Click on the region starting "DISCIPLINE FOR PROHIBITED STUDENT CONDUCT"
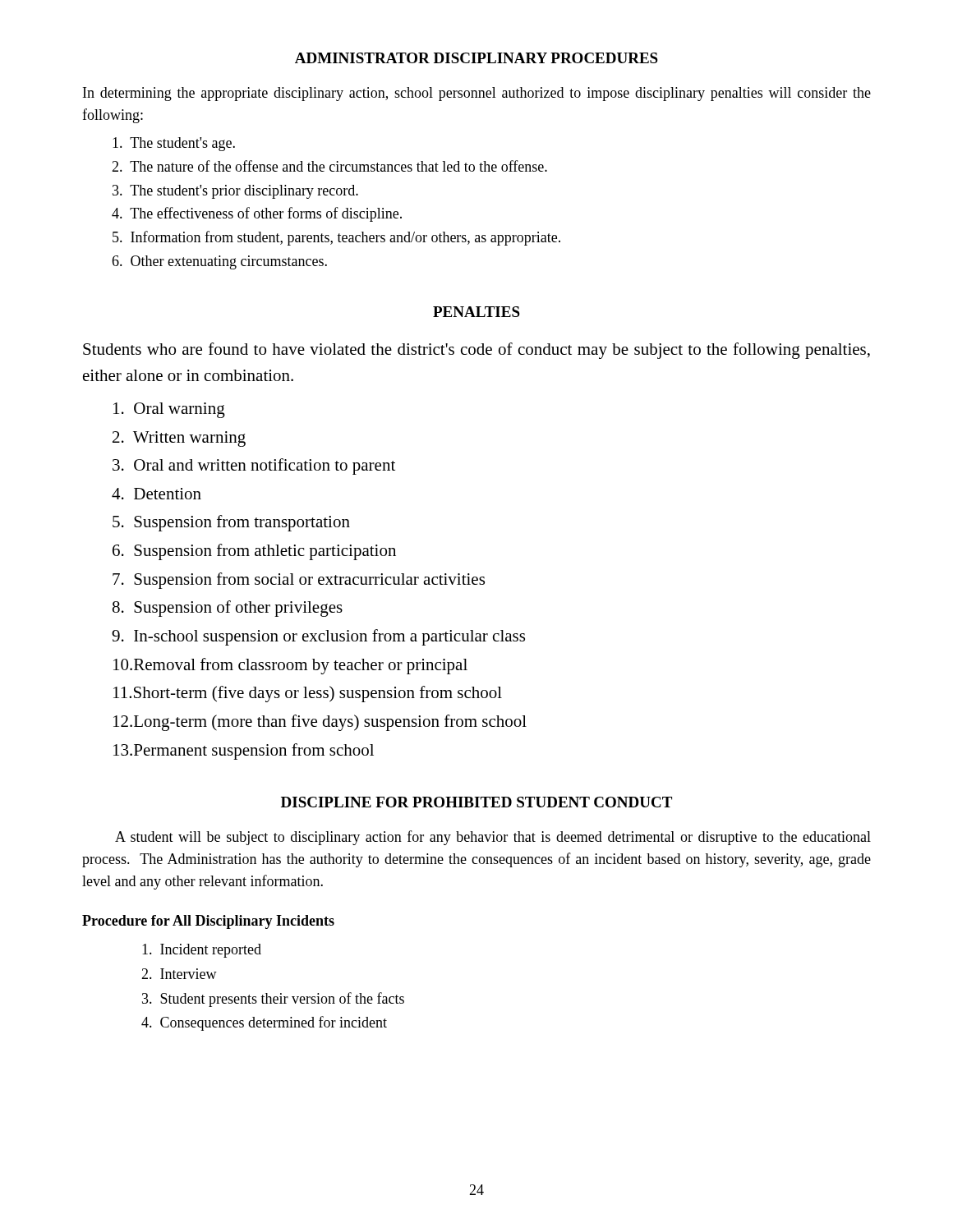Viewport: 953px width, 1232px height. 476,802
